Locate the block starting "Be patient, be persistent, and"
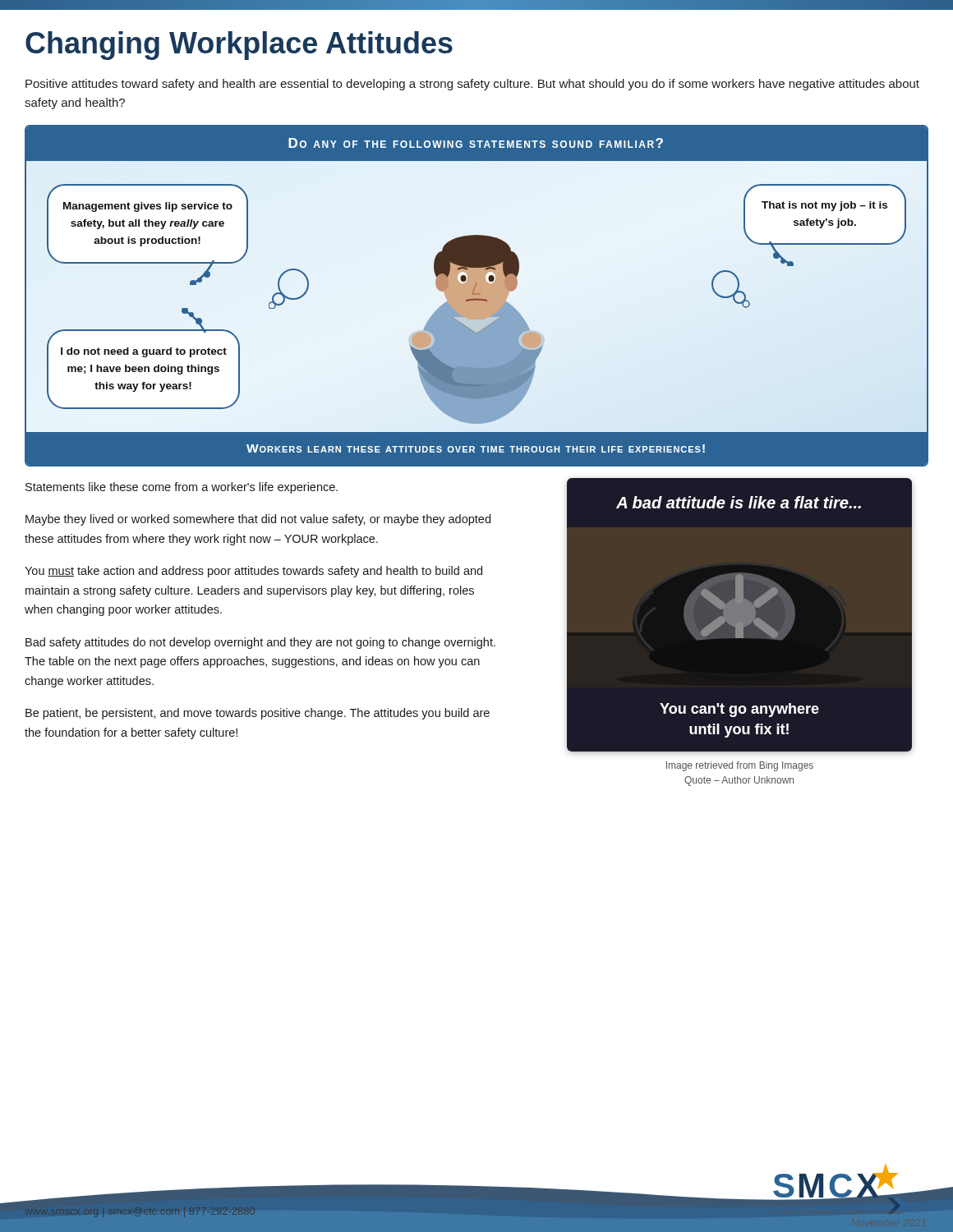 (x=257, y=723)
